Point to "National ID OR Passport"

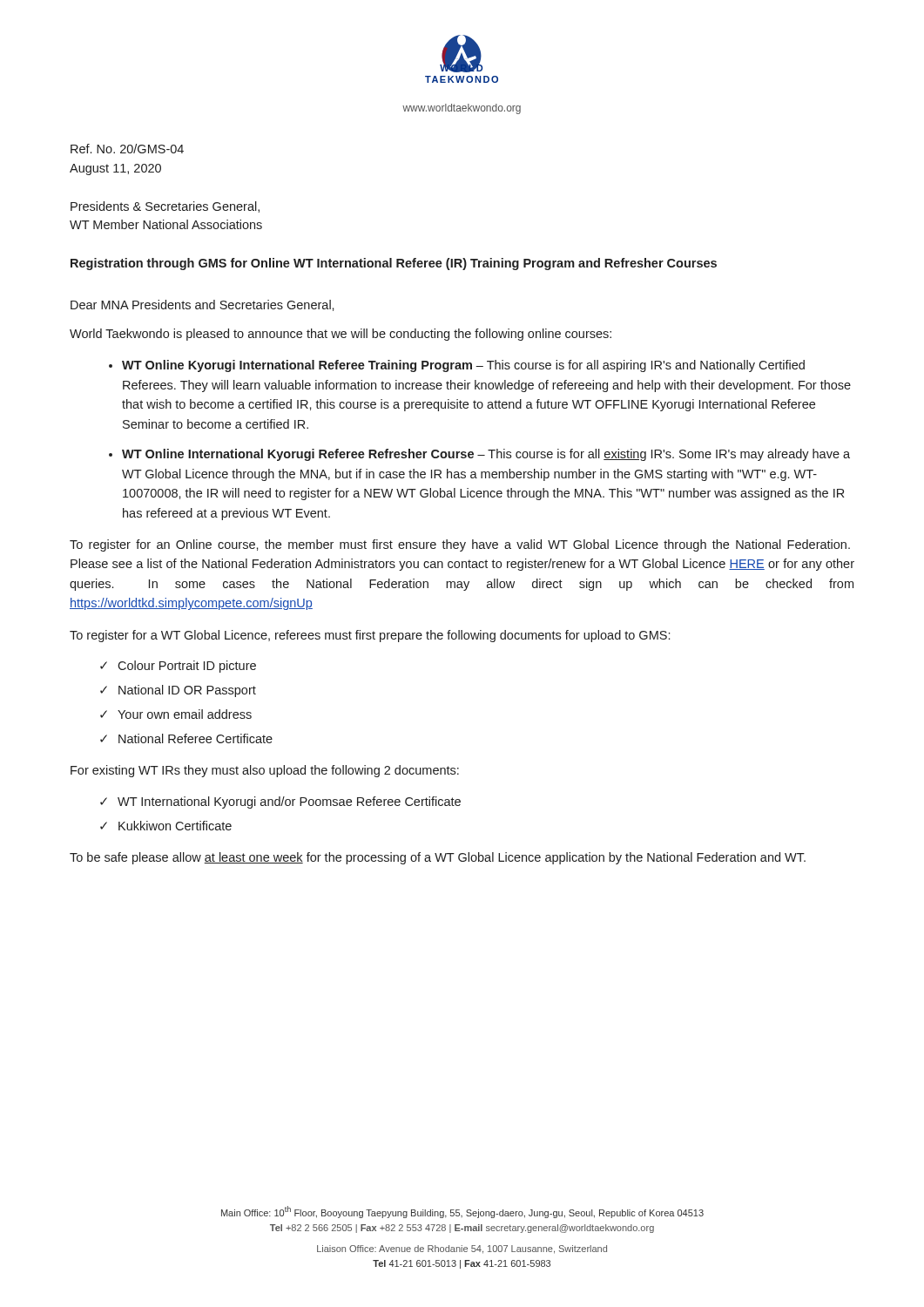[187, 690]
